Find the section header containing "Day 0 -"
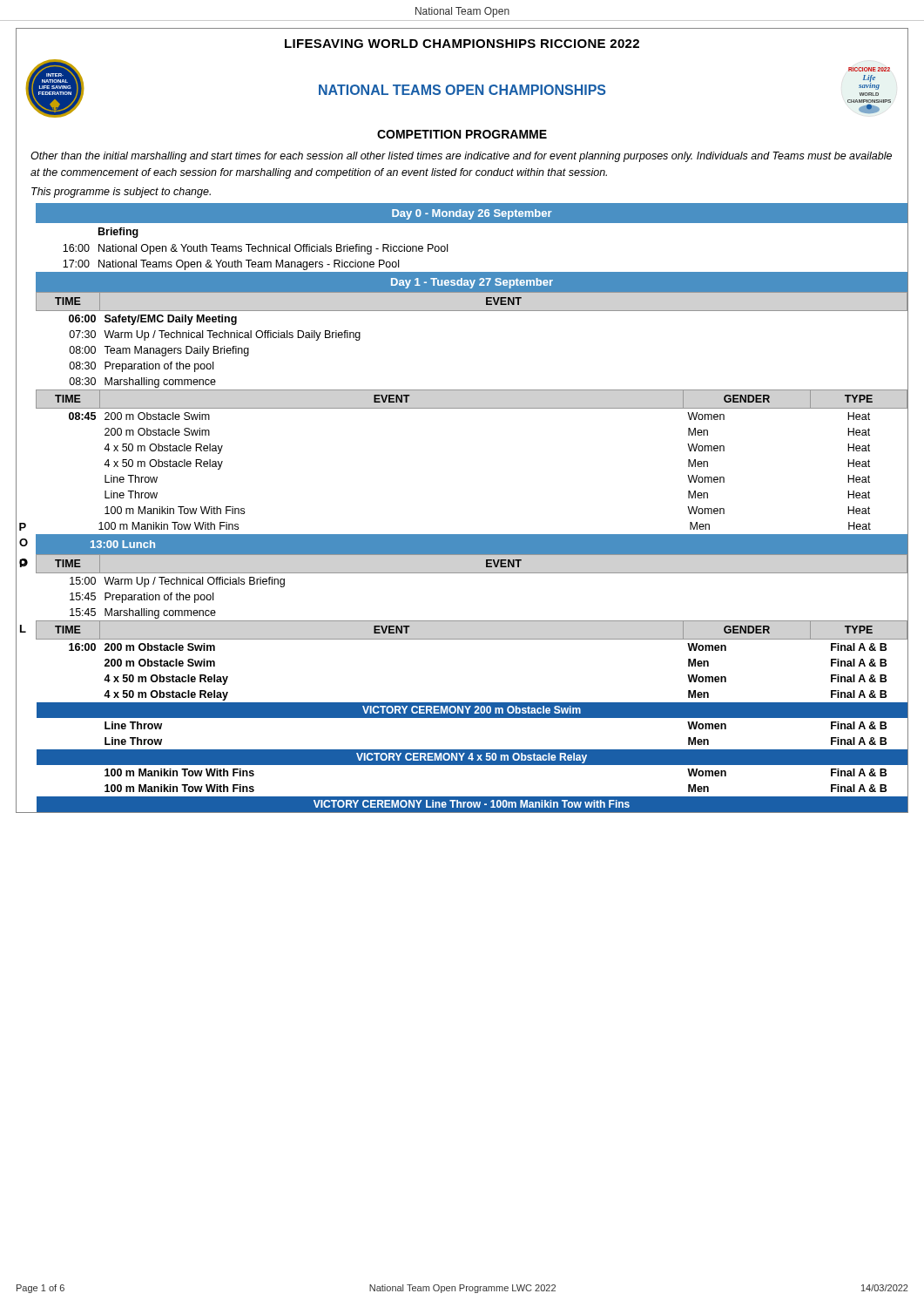This screenshot has width=924, height=1307. pos(472,213)
